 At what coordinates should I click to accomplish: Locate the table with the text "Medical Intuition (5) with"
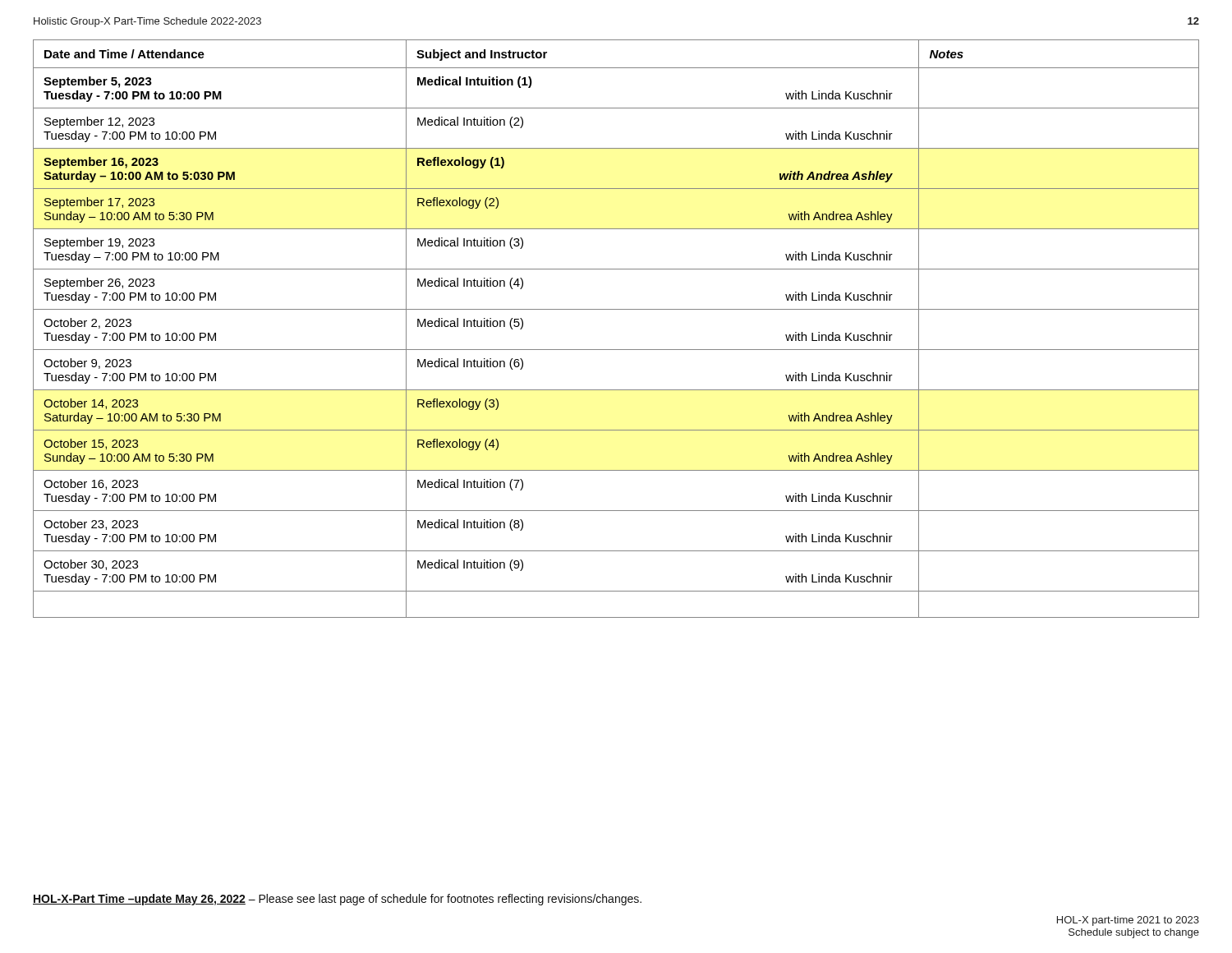616,329
